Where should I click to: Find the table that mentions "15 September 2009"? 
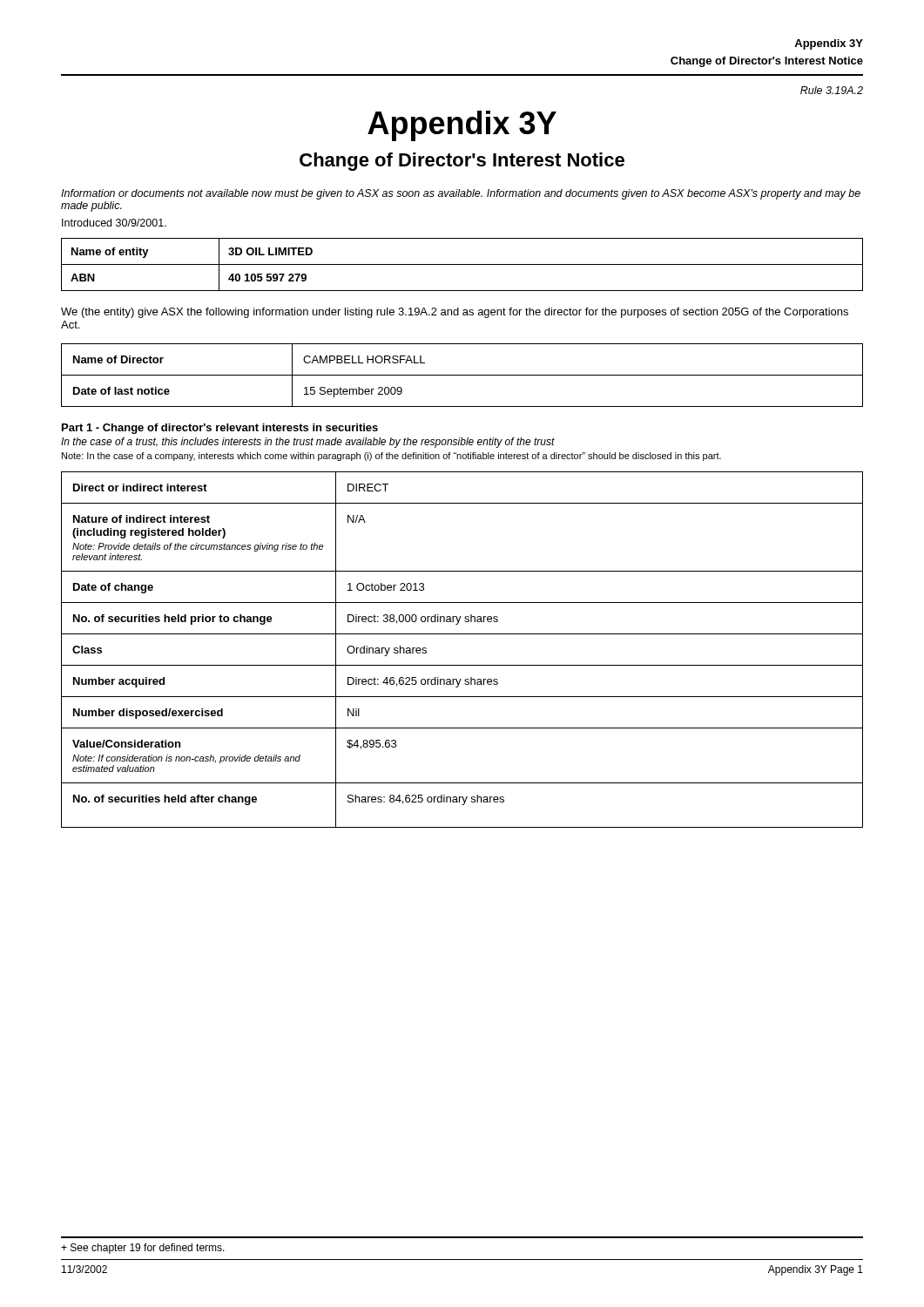462,375
